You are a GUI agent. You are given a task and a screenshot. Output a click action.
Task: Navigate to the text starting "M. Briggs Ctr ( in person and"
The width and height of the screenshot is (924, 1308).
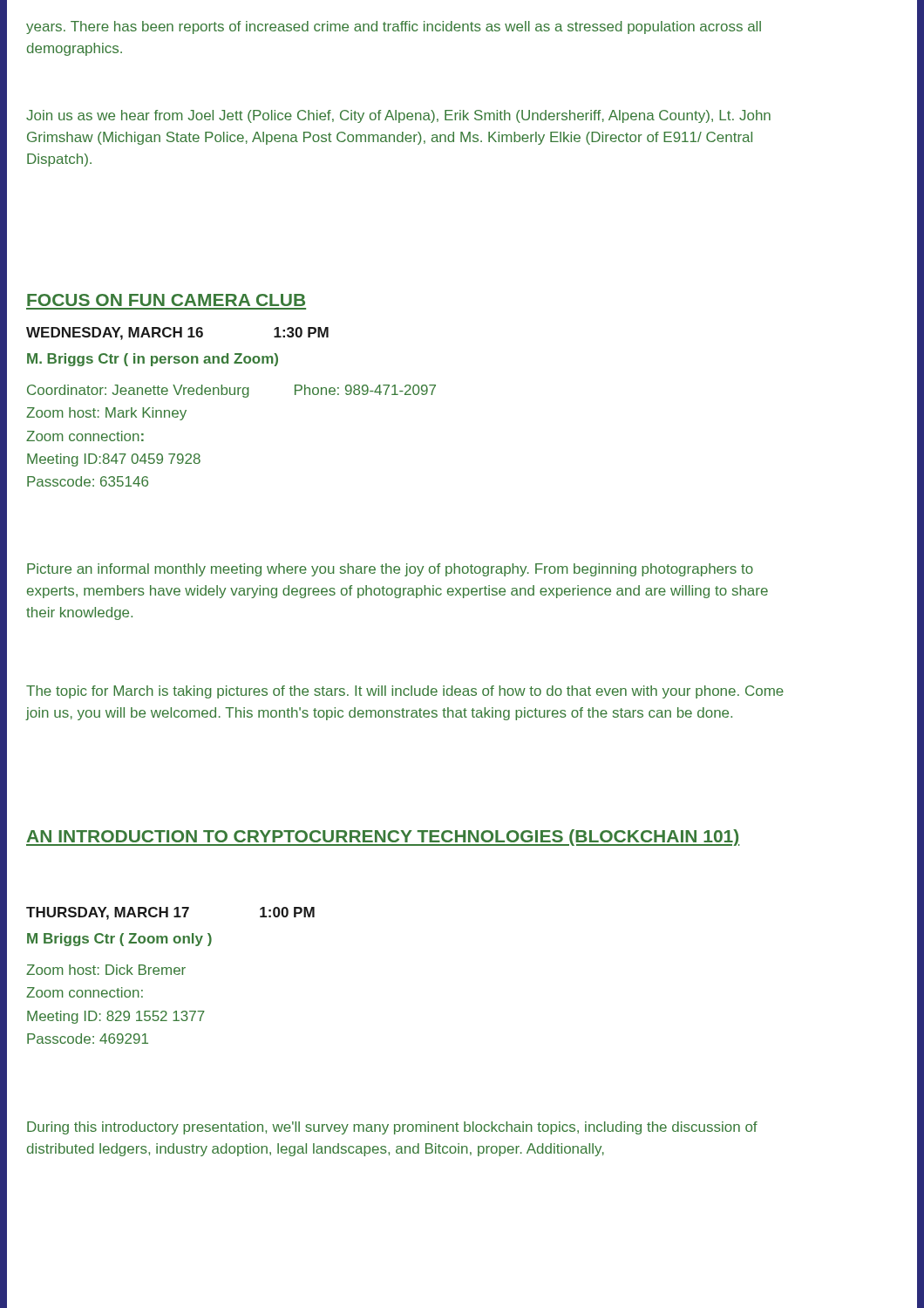click(153, 359)
